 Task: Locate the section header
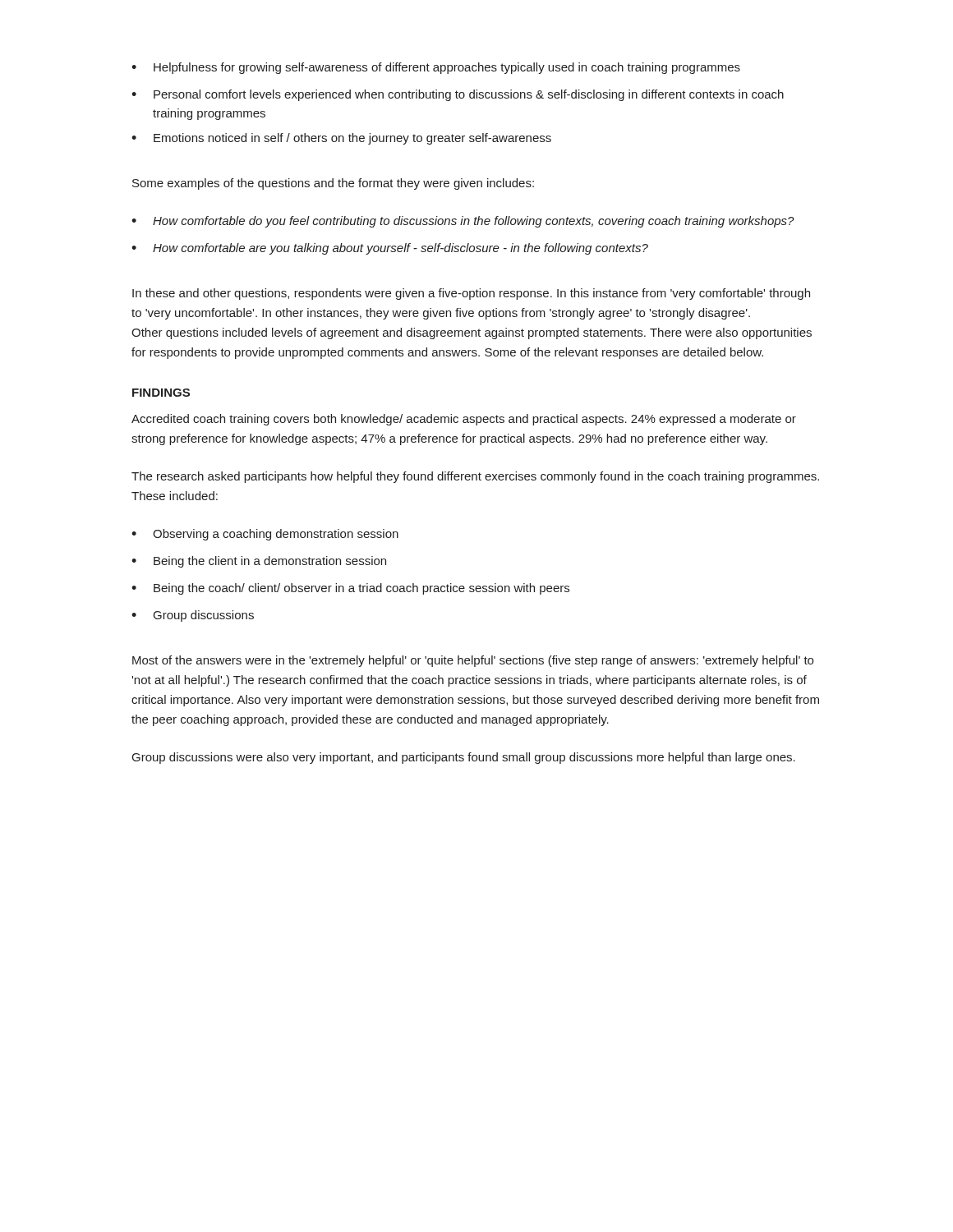coord(161,392)
